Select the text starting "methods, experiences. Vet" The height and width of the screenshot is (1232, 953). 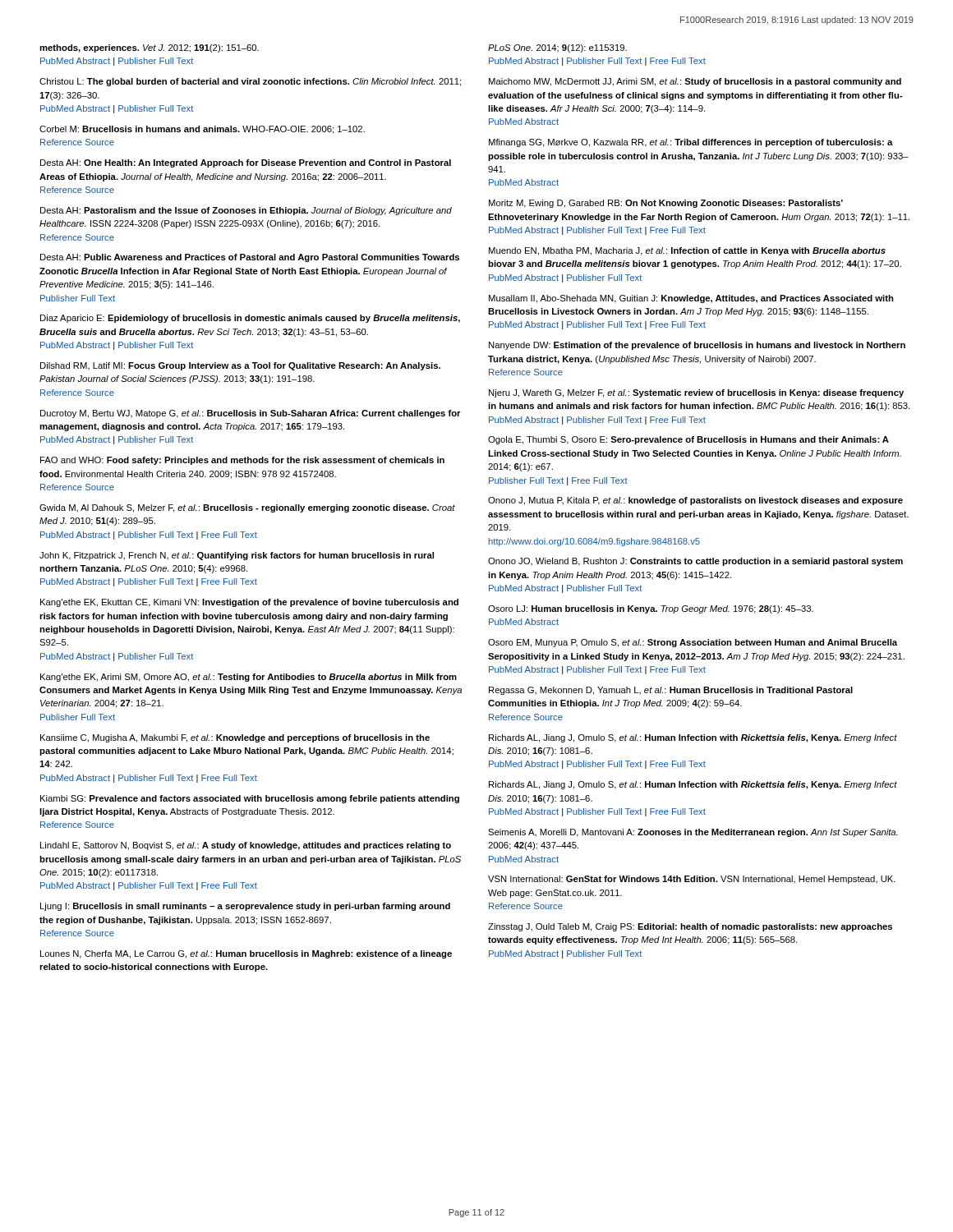(x=252, y=507)
